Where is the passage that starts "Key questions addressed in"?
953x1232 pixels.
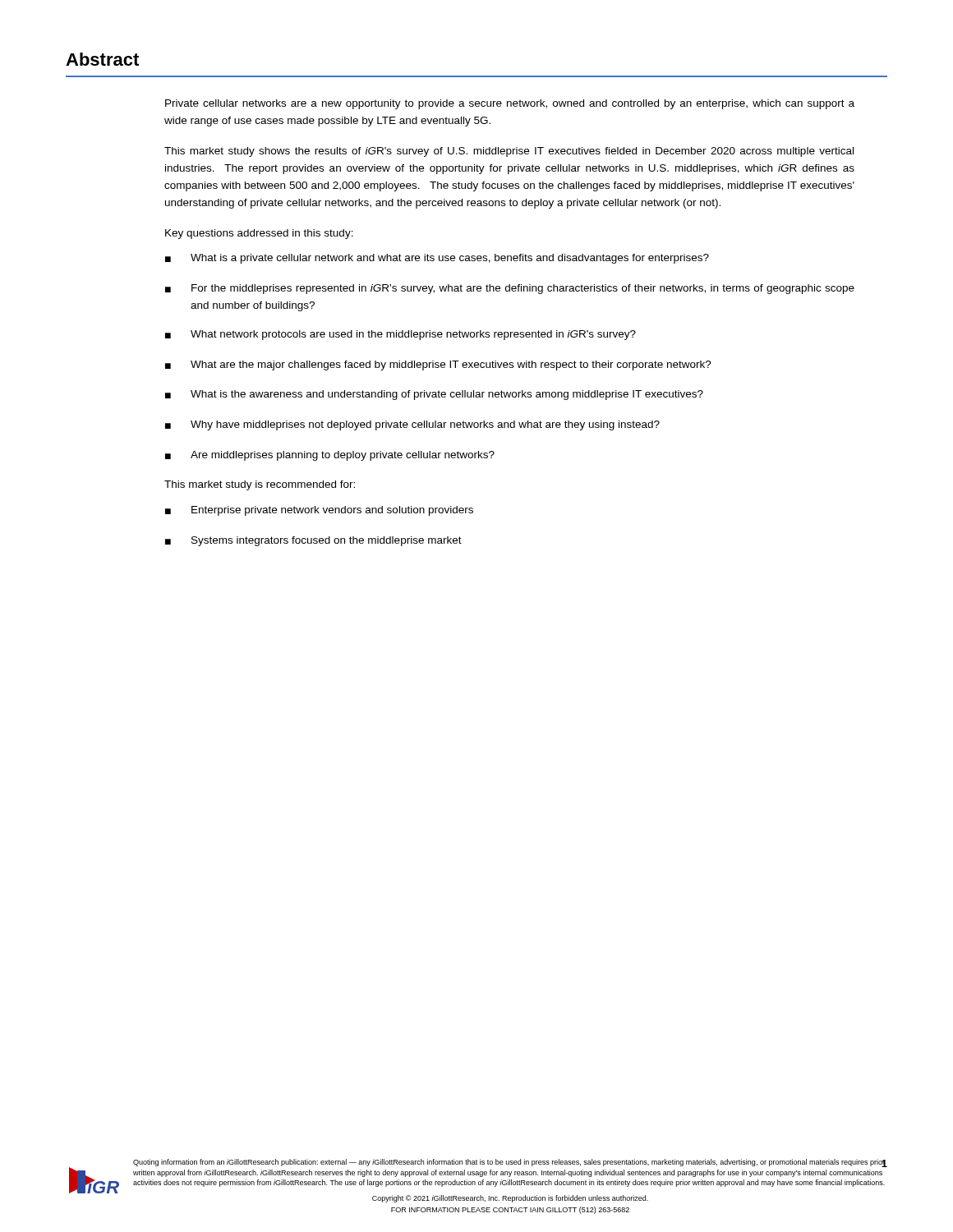click(259, 232)
